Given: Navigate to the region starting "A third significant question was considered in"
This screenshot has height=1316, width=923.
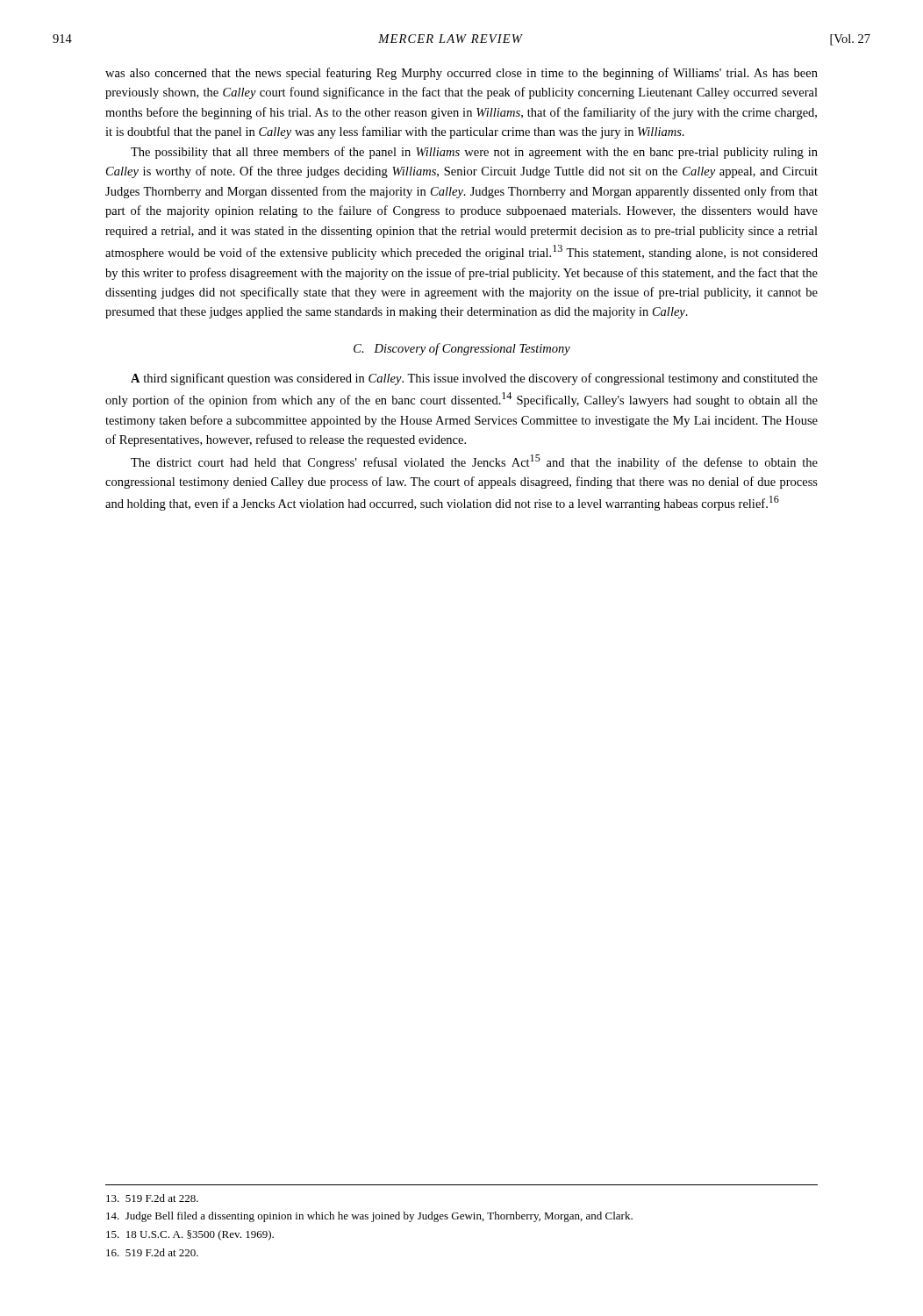Looking at the screenshot, I should (462, 409).
